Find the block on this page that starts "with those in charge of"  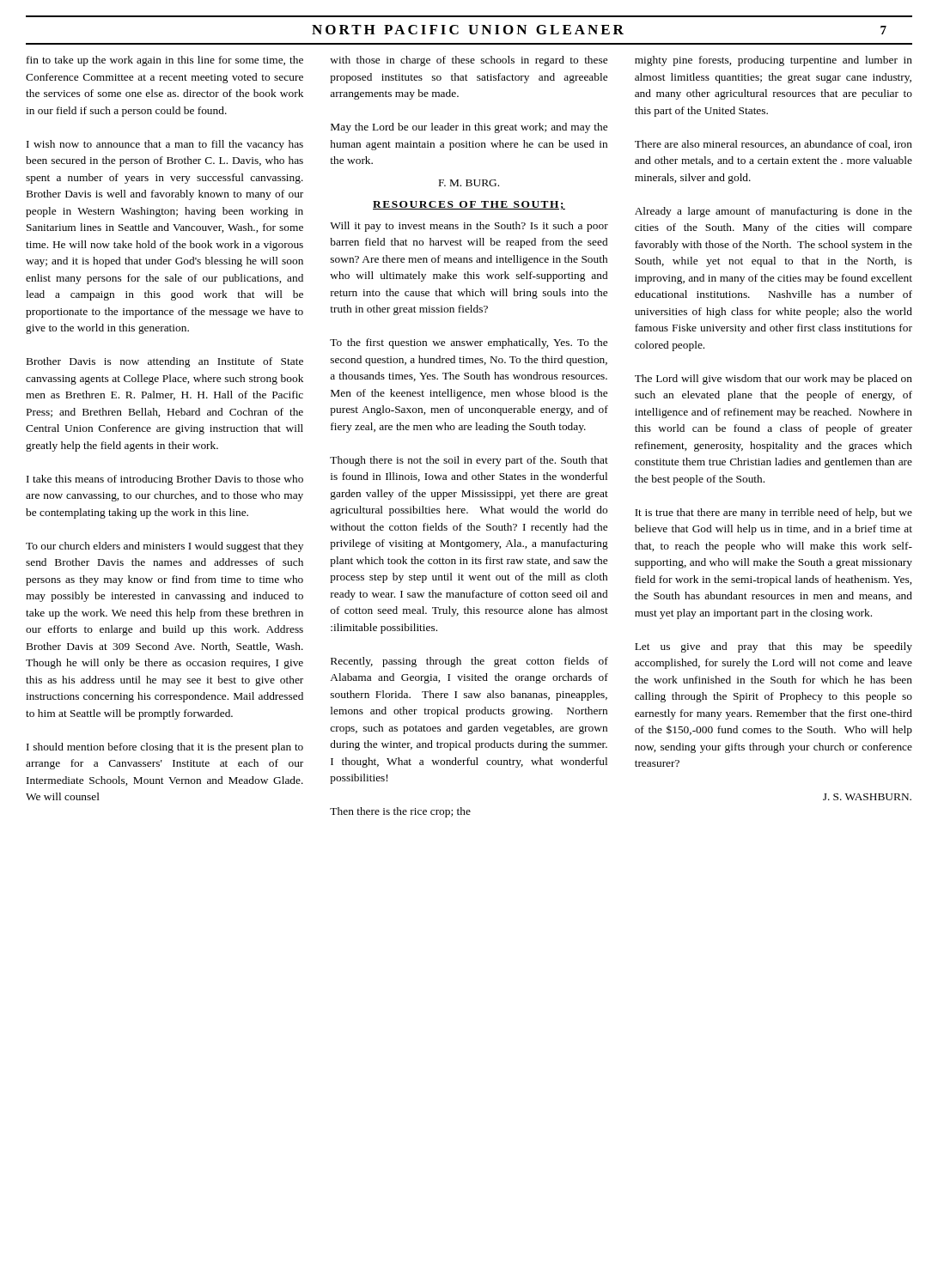tap(469, 61)
